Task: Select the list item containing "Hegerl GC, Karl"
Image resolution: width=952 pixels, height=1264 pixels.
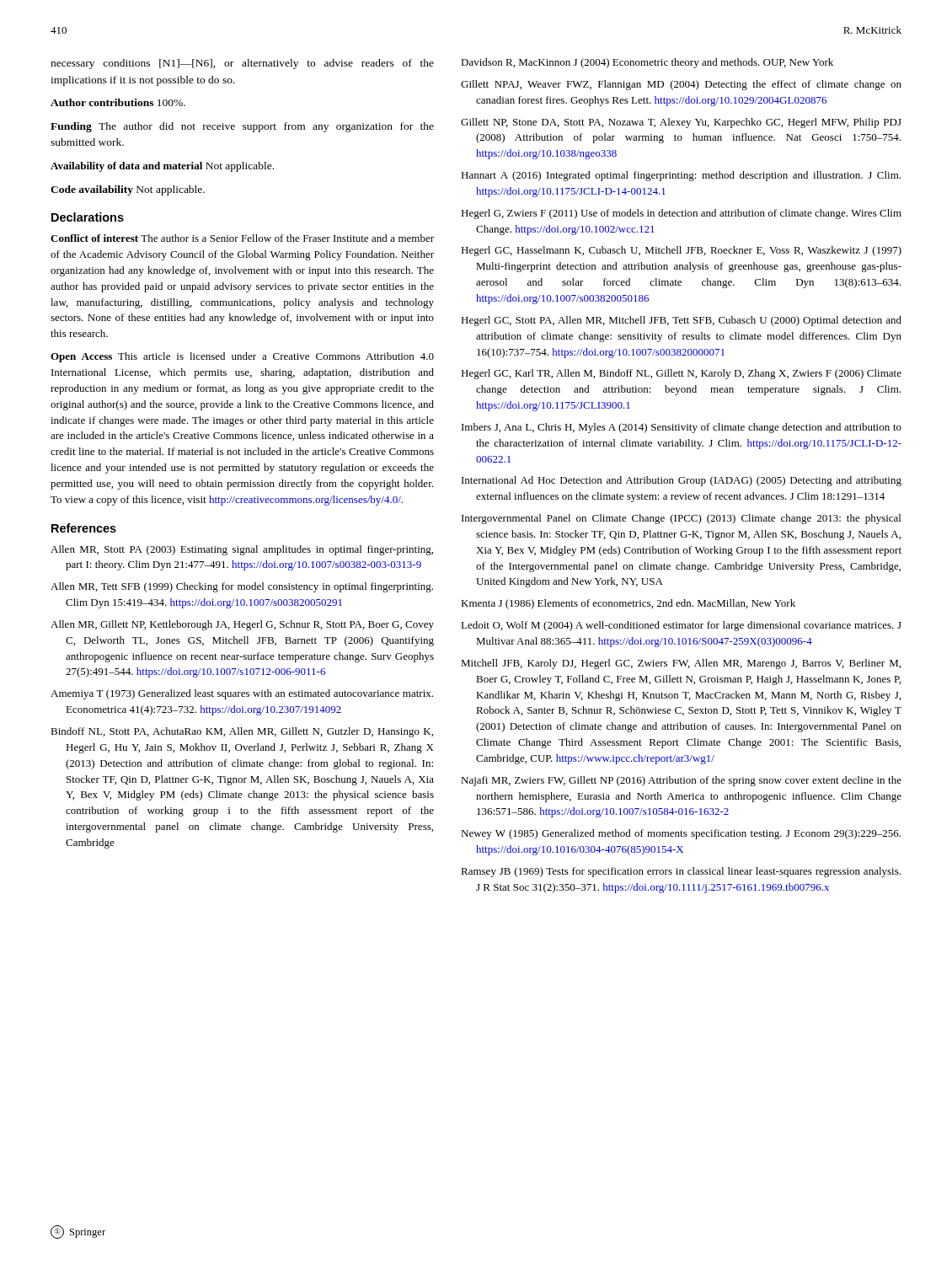Action: point(681,389)
